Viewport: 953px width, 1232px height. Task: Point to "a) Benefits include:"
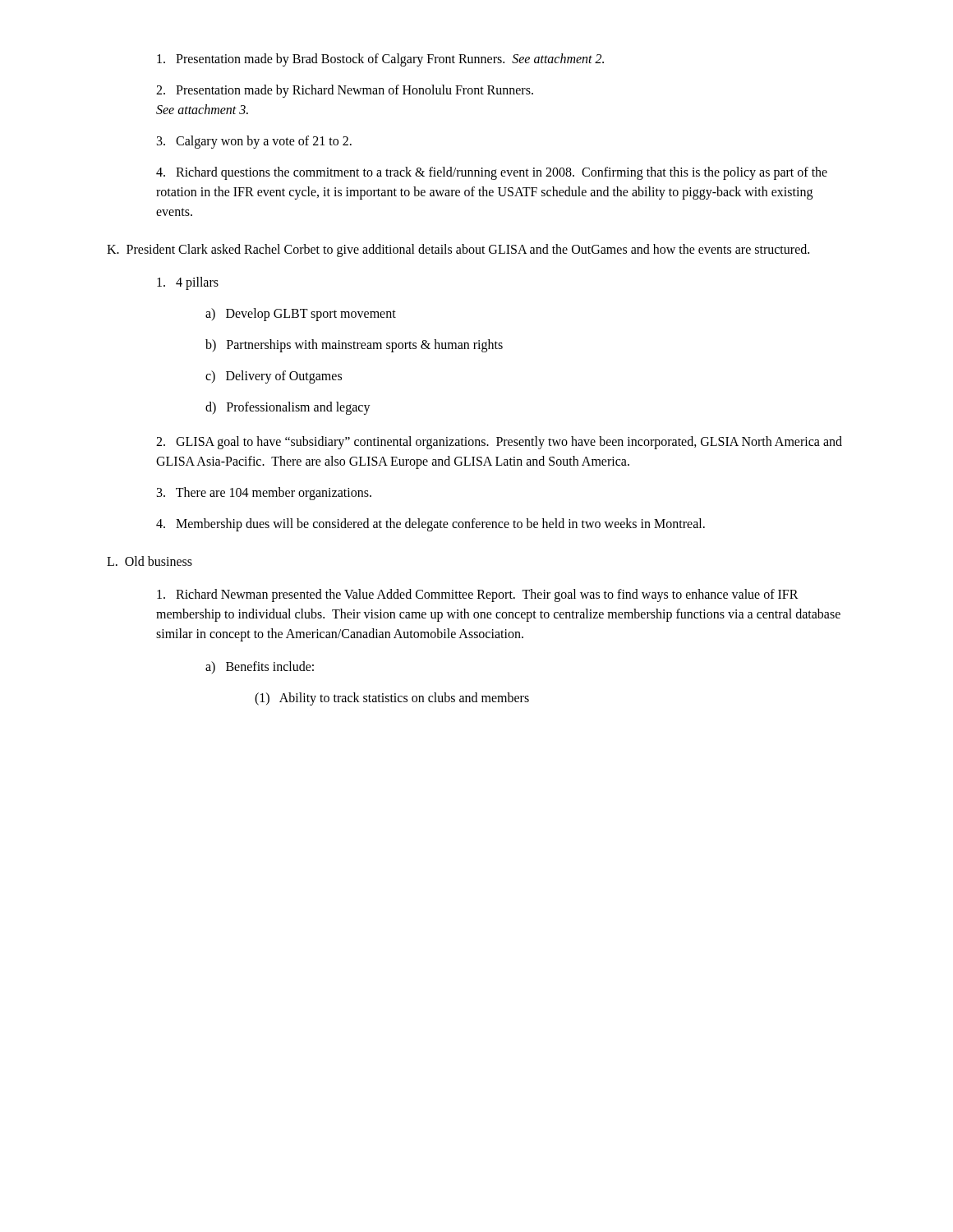pos(260,667)
